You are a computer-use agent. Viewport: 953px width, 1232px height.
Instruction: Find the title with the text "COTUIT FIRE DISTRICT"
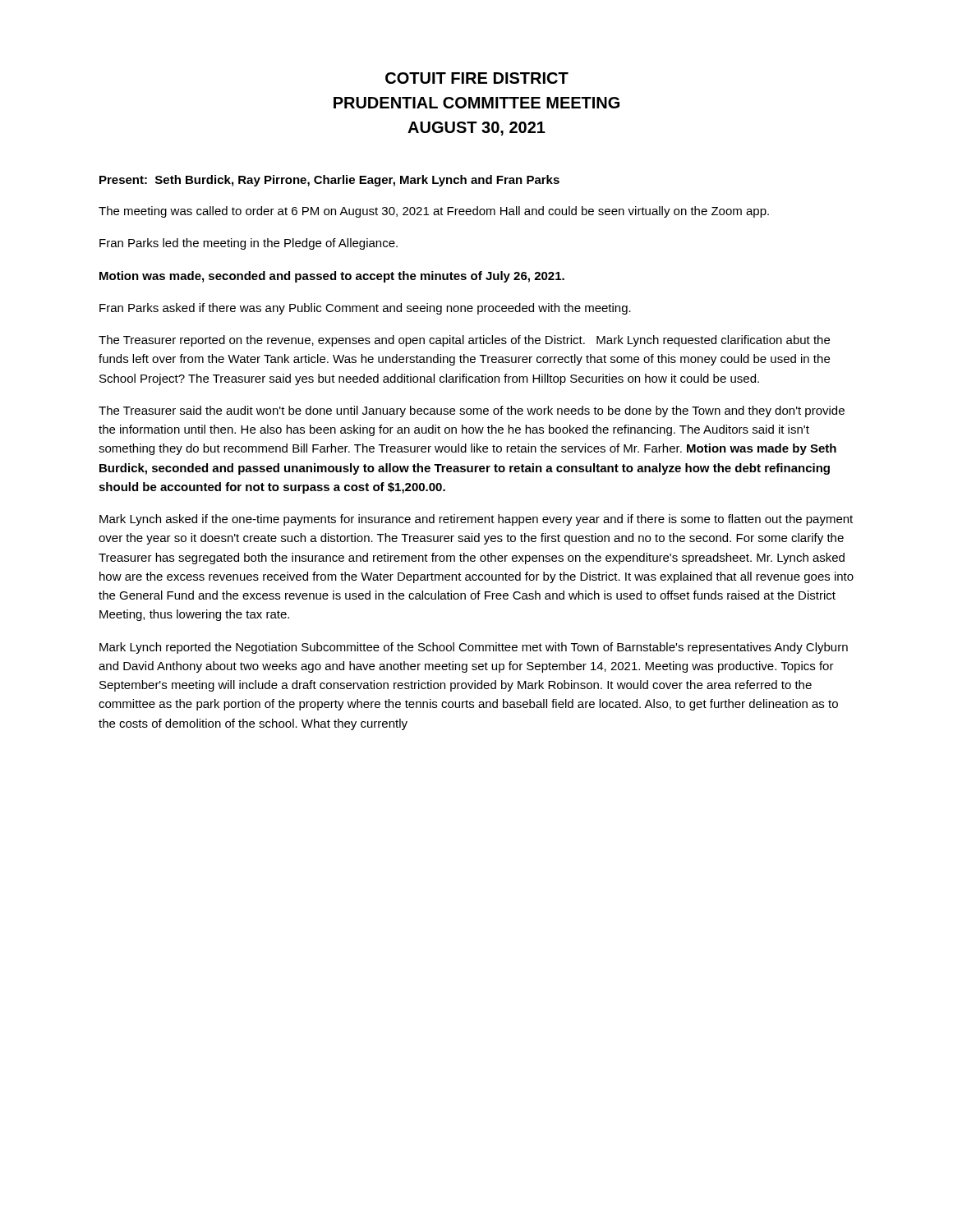click(476, 103)
